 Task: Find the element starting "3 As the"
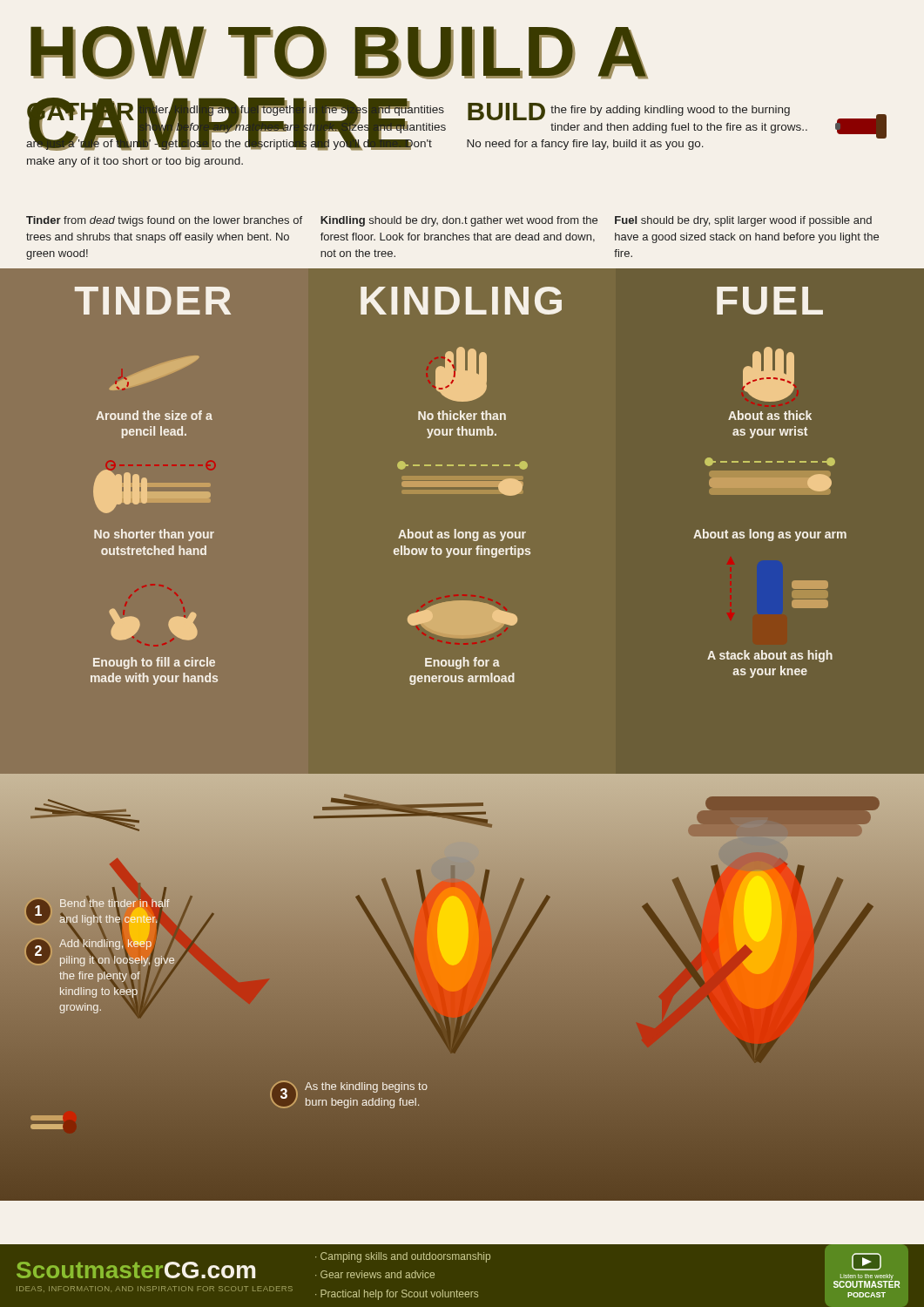coord(349,1095)
